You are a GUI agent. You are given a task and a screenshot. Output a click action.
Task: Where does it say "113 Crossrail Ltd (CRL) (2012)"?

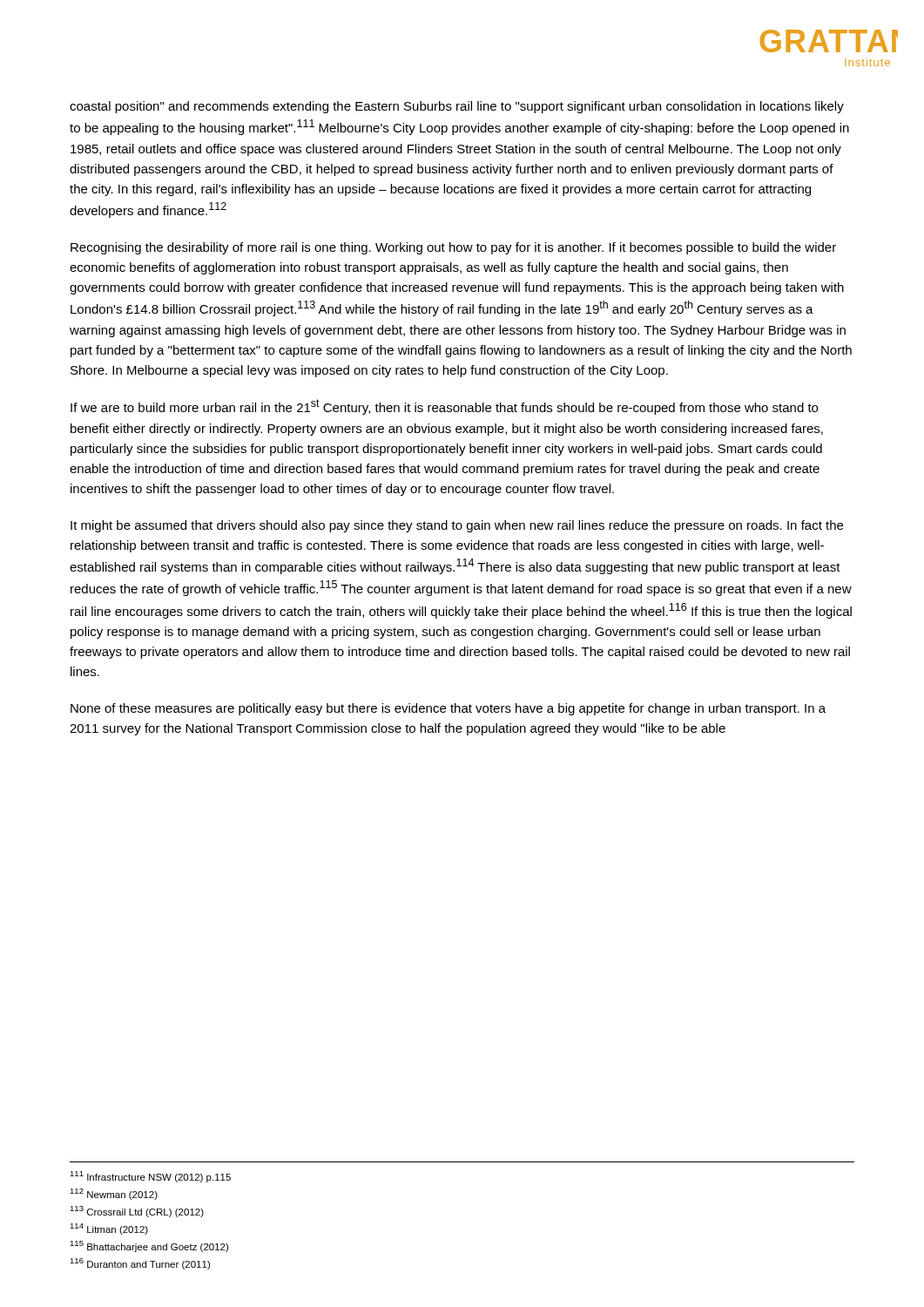coord(137,1210)
